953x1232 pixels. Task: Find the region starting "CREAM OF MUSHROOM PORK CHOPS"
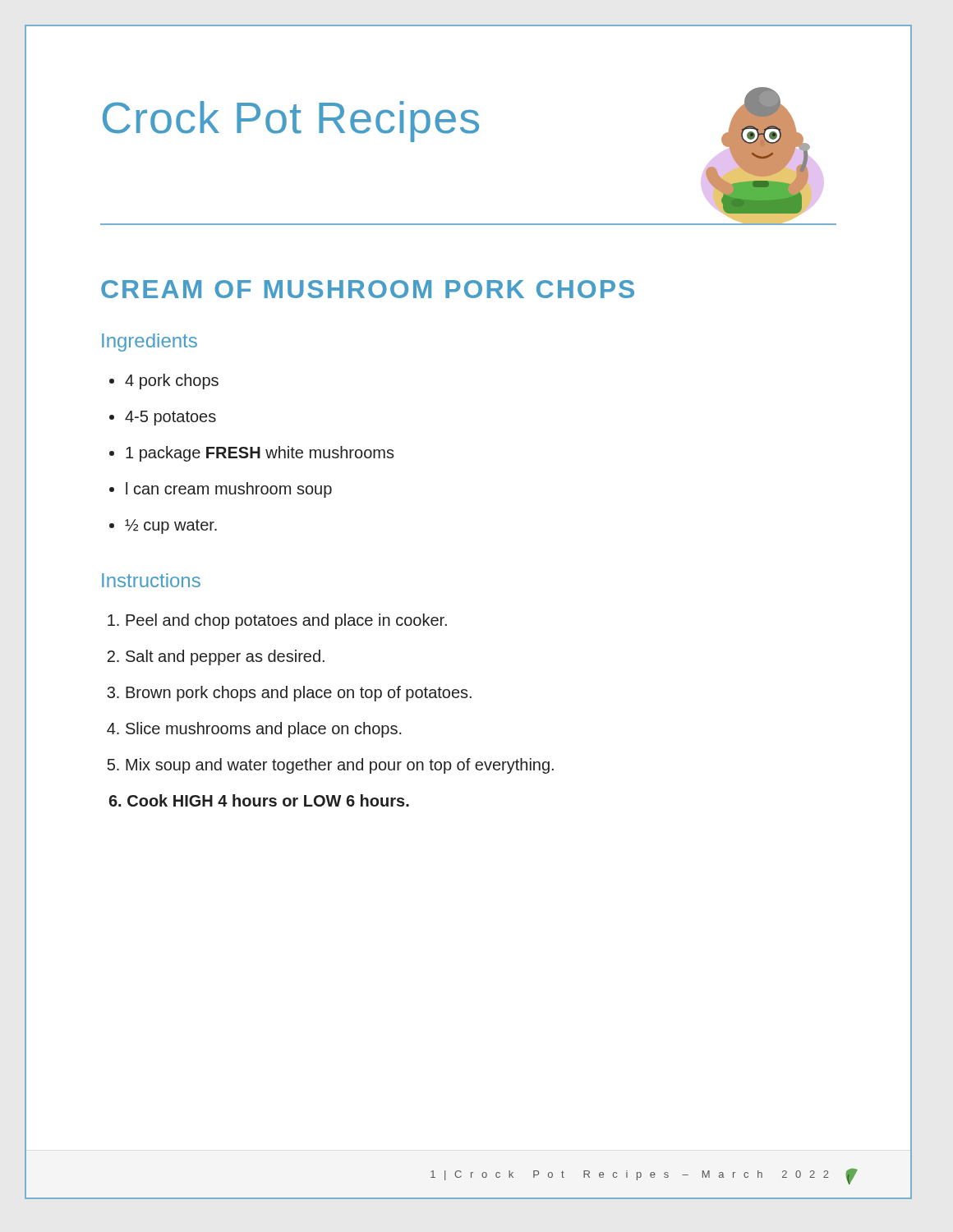[468, 290]
